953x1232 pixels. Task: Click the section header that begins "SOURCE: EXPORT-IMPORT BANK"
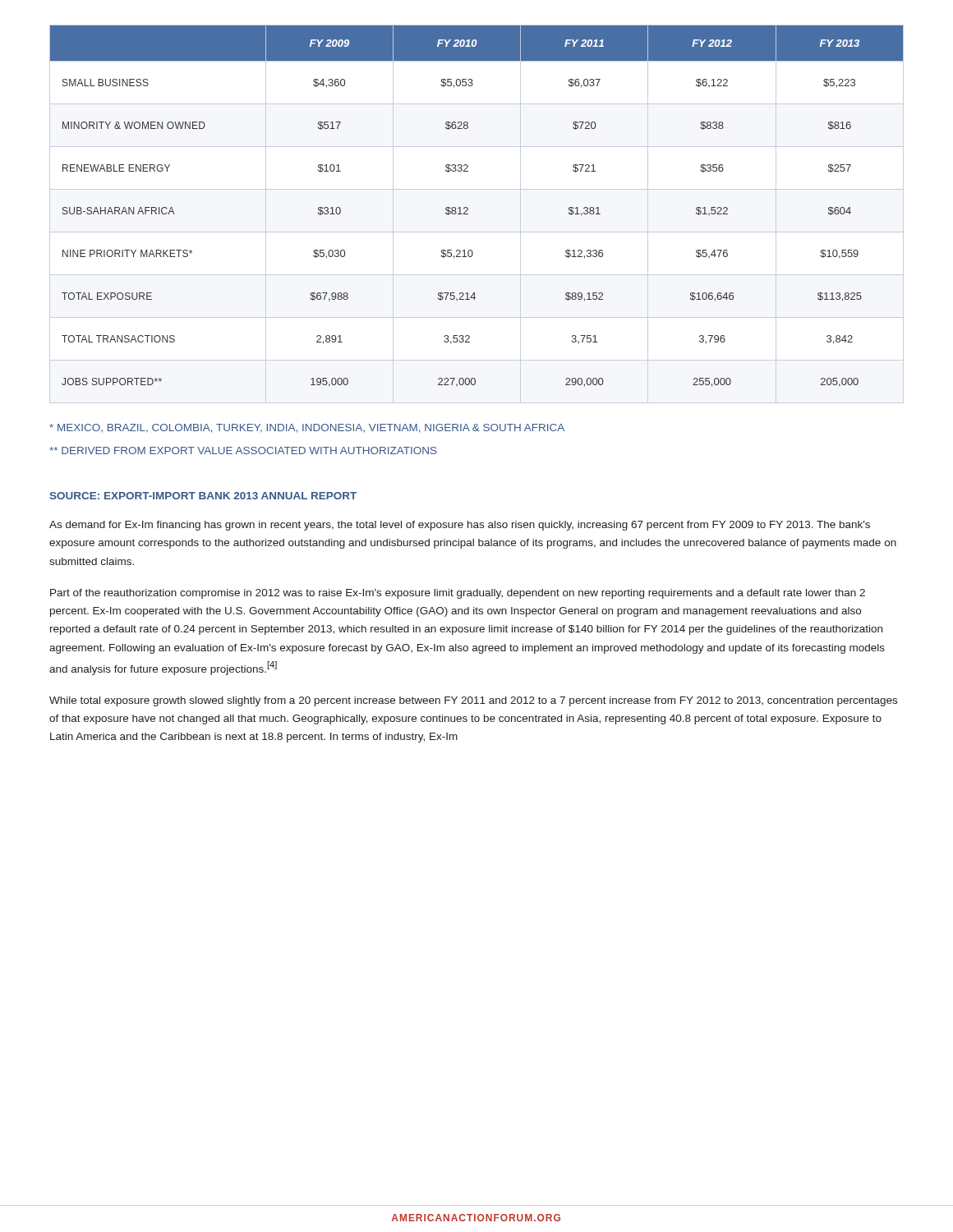pyautogui.click(x=203, y=495)
